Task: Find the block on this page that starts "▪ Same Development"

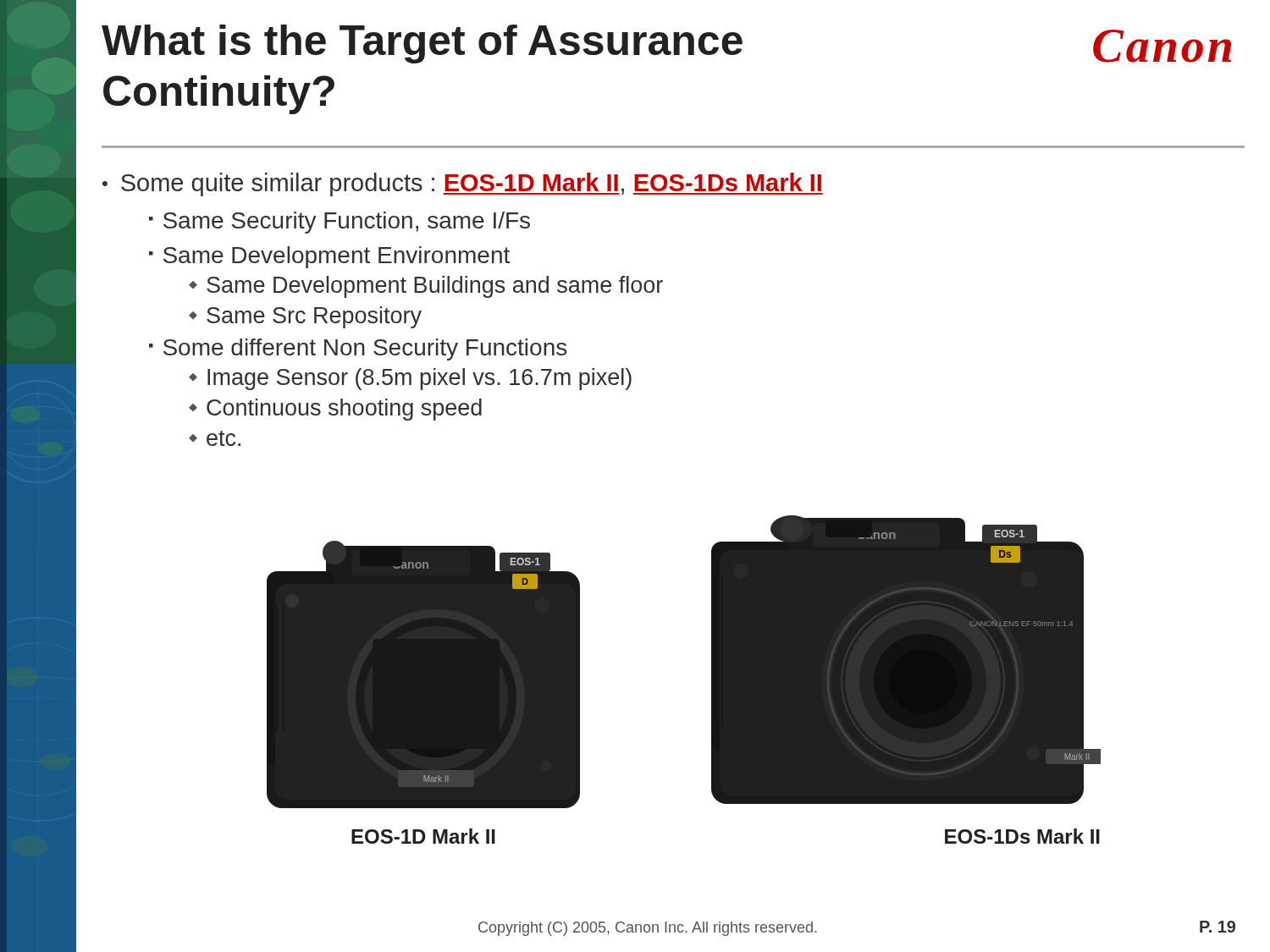Action: click(x=329, y=256)
